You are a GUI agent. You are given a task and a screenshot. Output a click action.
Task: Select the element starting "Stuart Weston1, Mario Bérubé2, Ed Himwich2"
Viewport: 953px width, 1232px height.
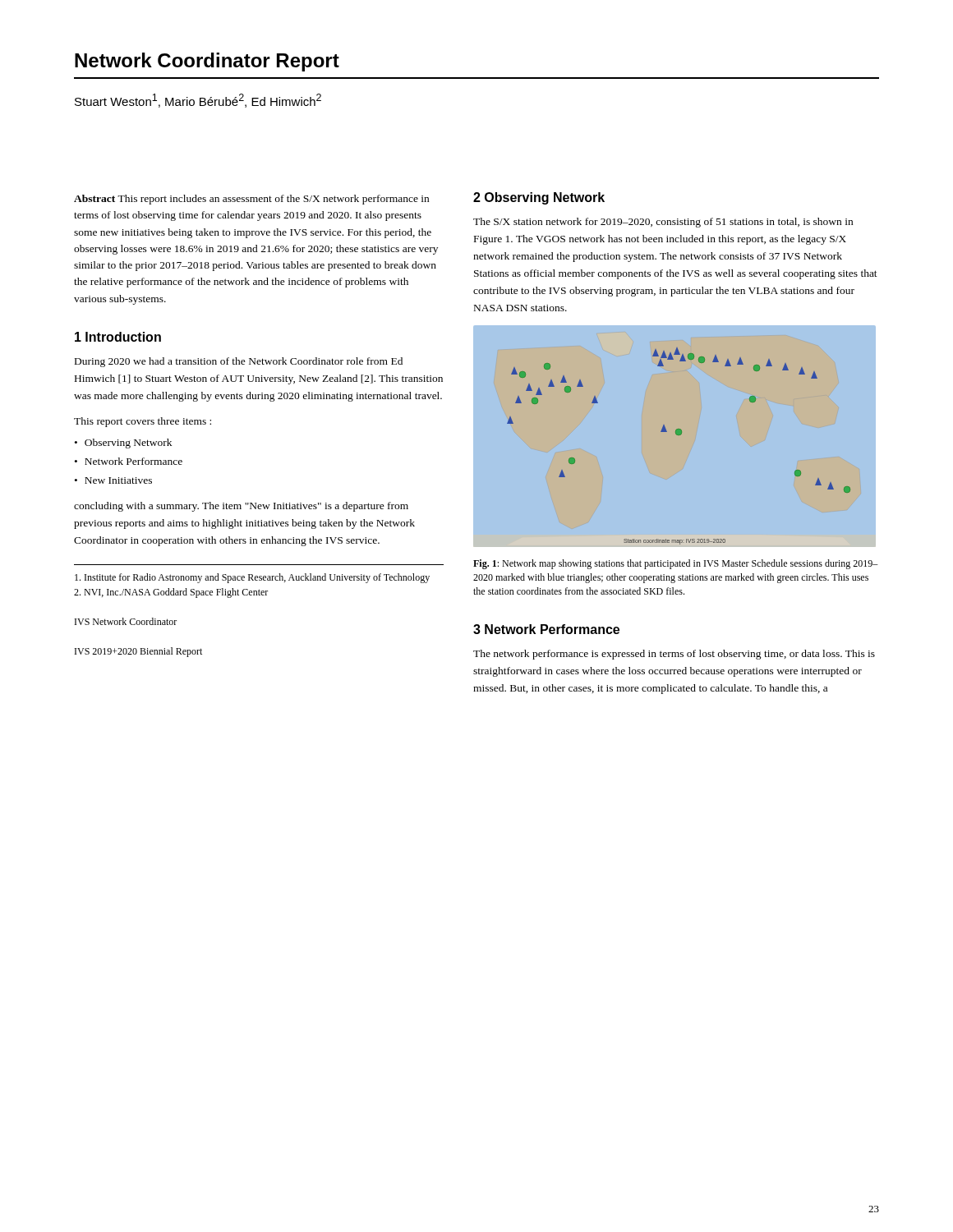pos(198,100)
